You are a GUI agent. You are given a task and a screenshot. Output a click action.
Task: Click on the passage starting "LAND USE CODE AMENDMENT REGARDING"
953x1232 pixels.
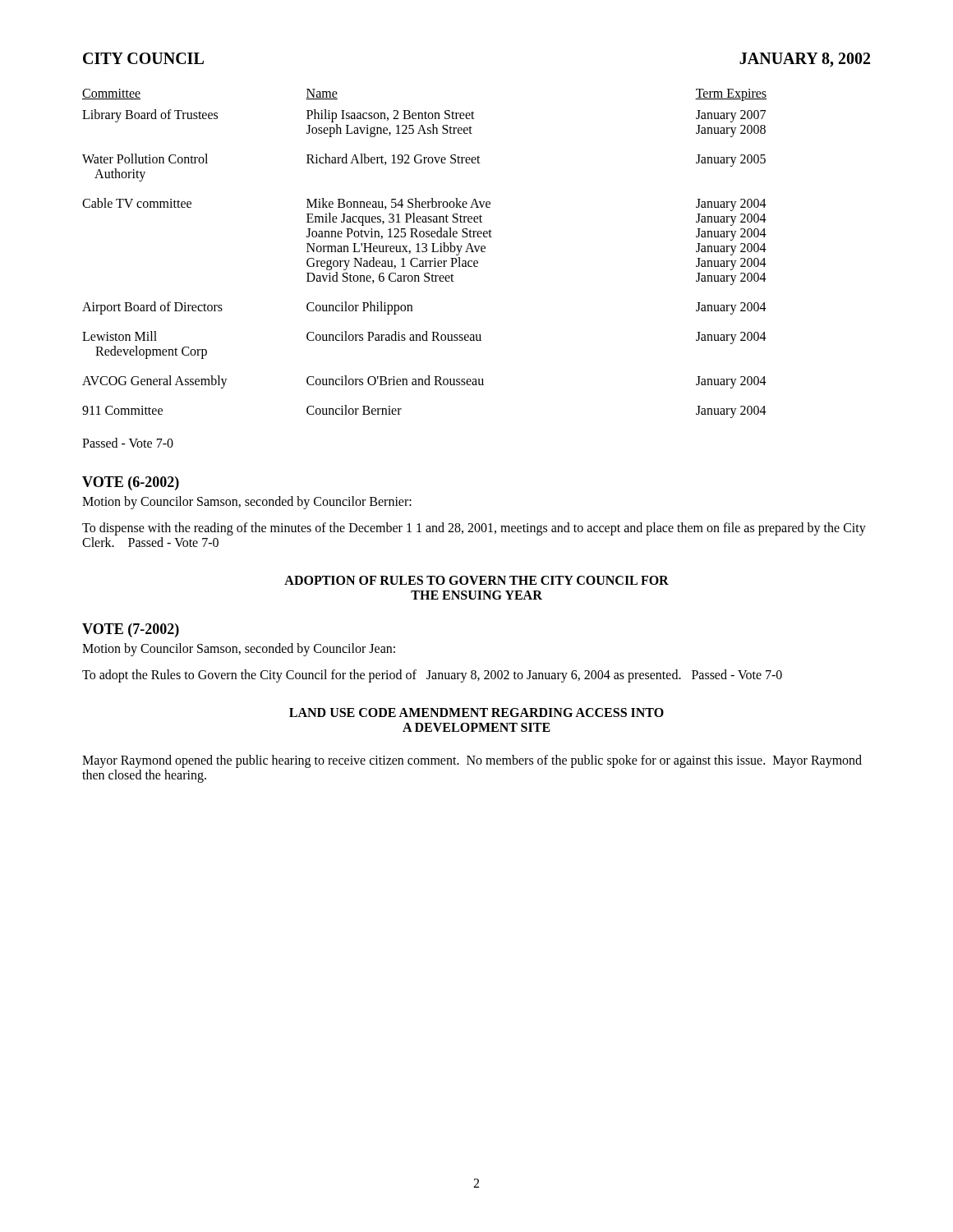[476, 720]
